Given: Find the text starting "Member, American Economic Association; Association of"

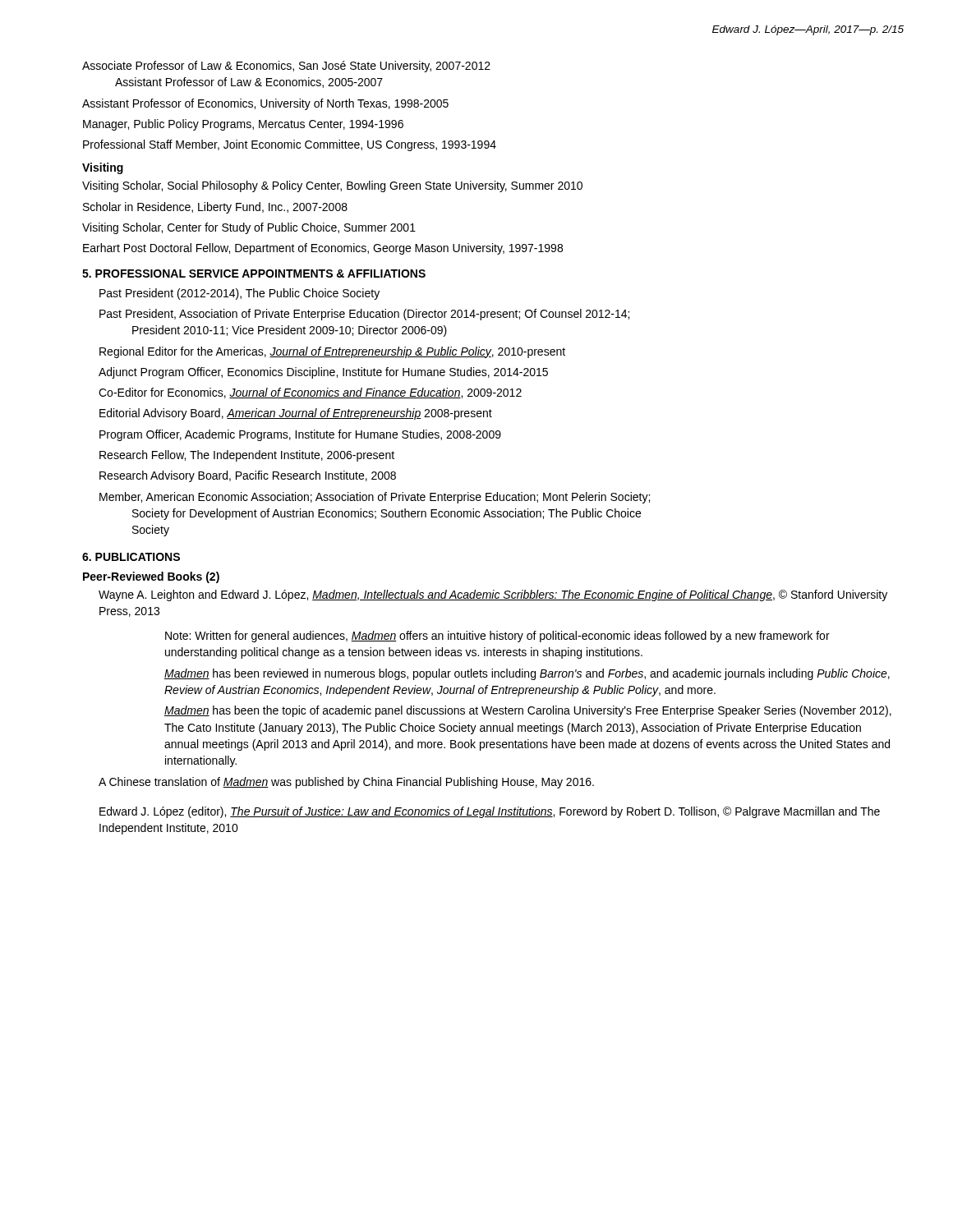Looking at the screenshot, I should (375, 513).
